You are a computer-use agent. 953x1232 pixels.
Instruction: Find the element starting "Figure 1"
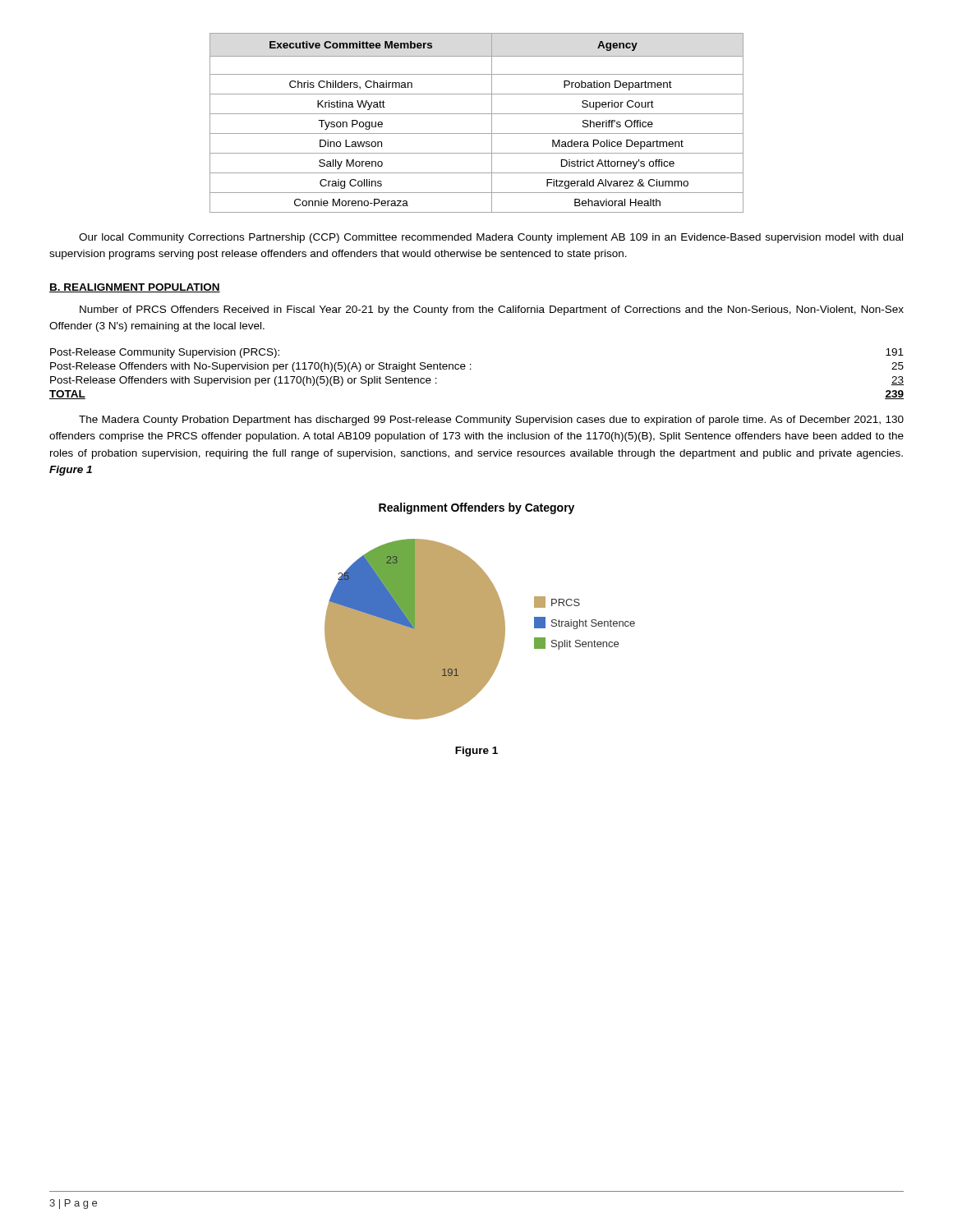tap(476, 750)
